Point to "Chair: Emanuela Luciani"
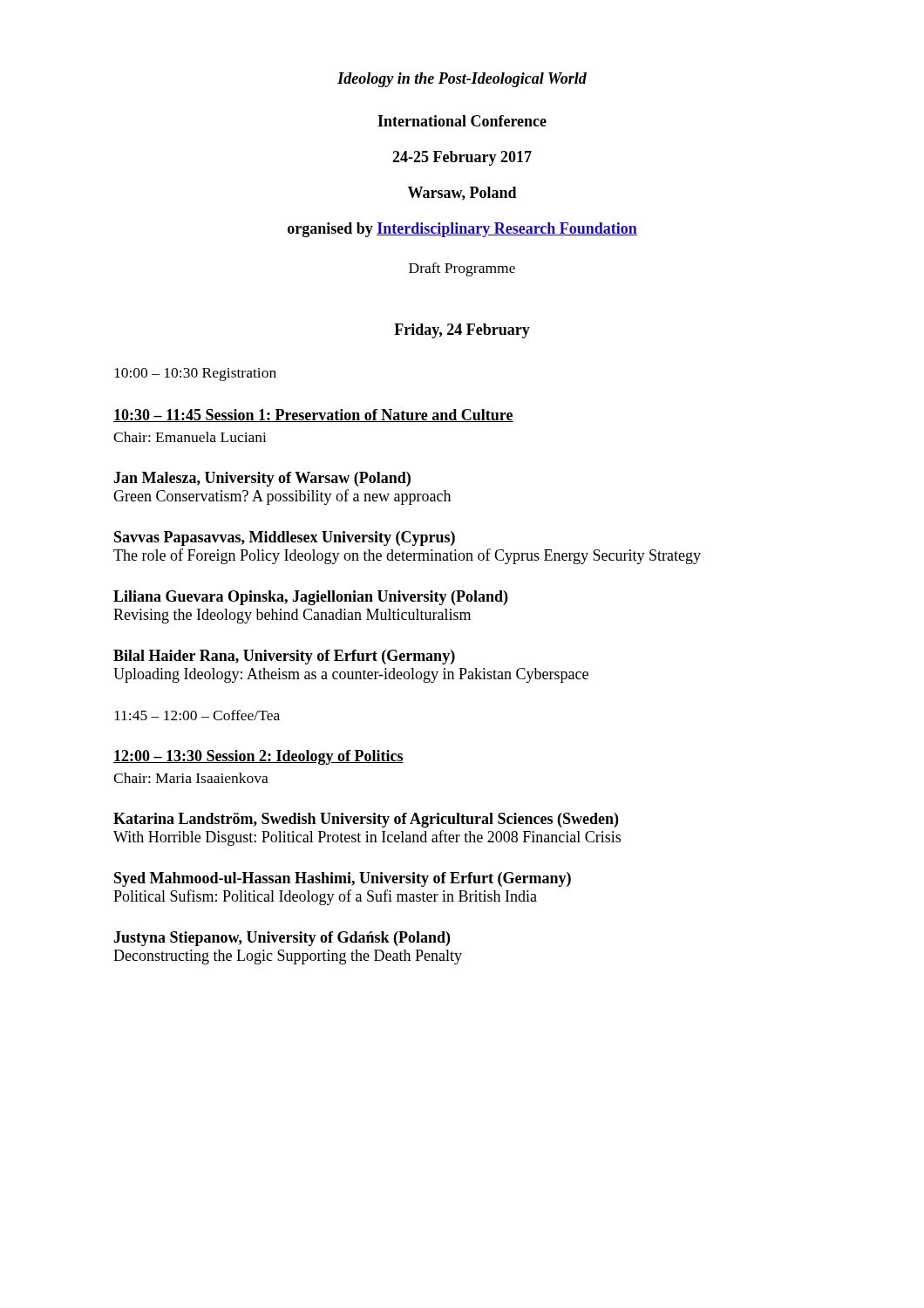This screenshot has height=1308, width=924. click(x=190, y=437)
